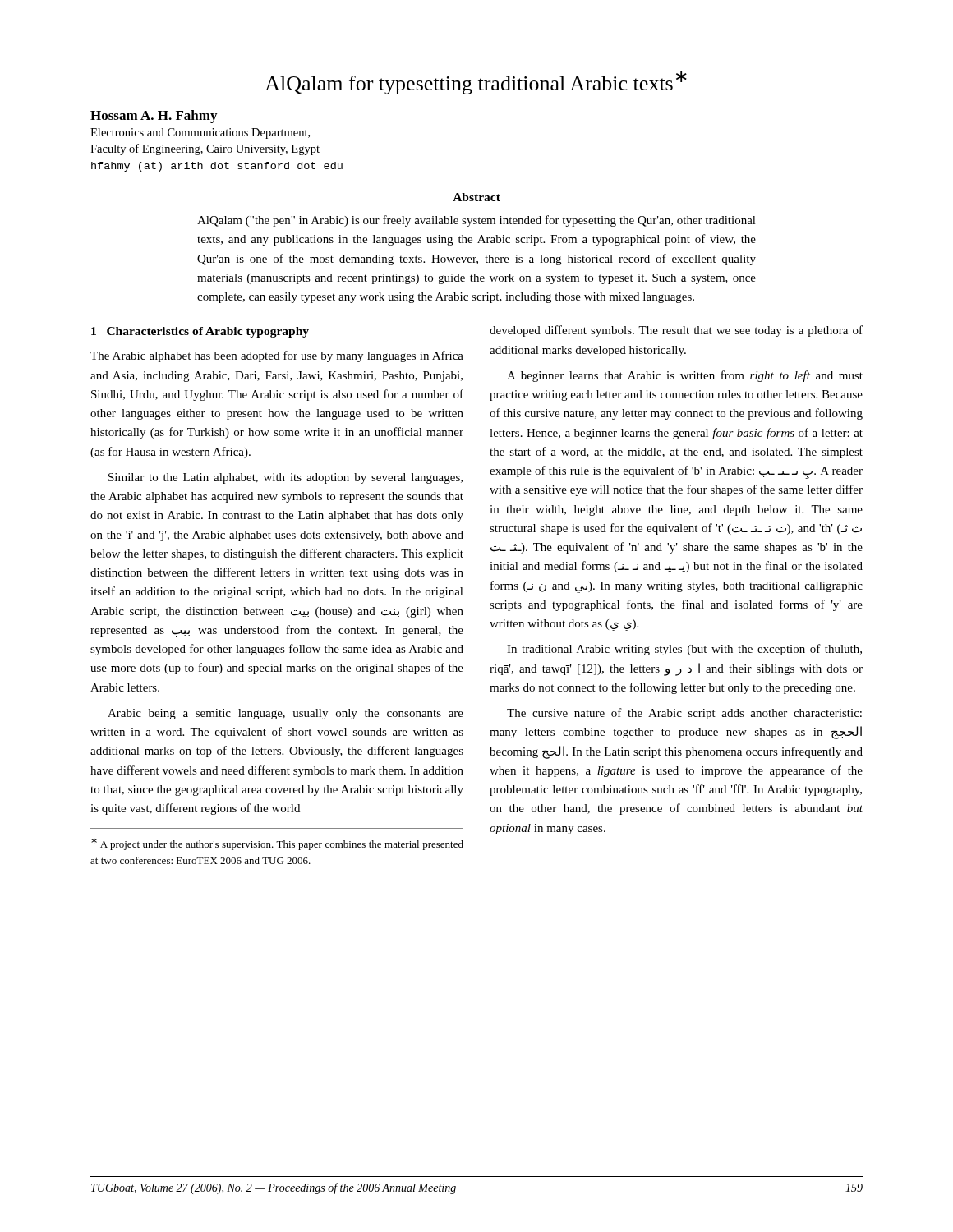
Task: Locate the text block with the text "developed different symbols. The result that"
Action: pyautogui.click(x=676, y=580)
